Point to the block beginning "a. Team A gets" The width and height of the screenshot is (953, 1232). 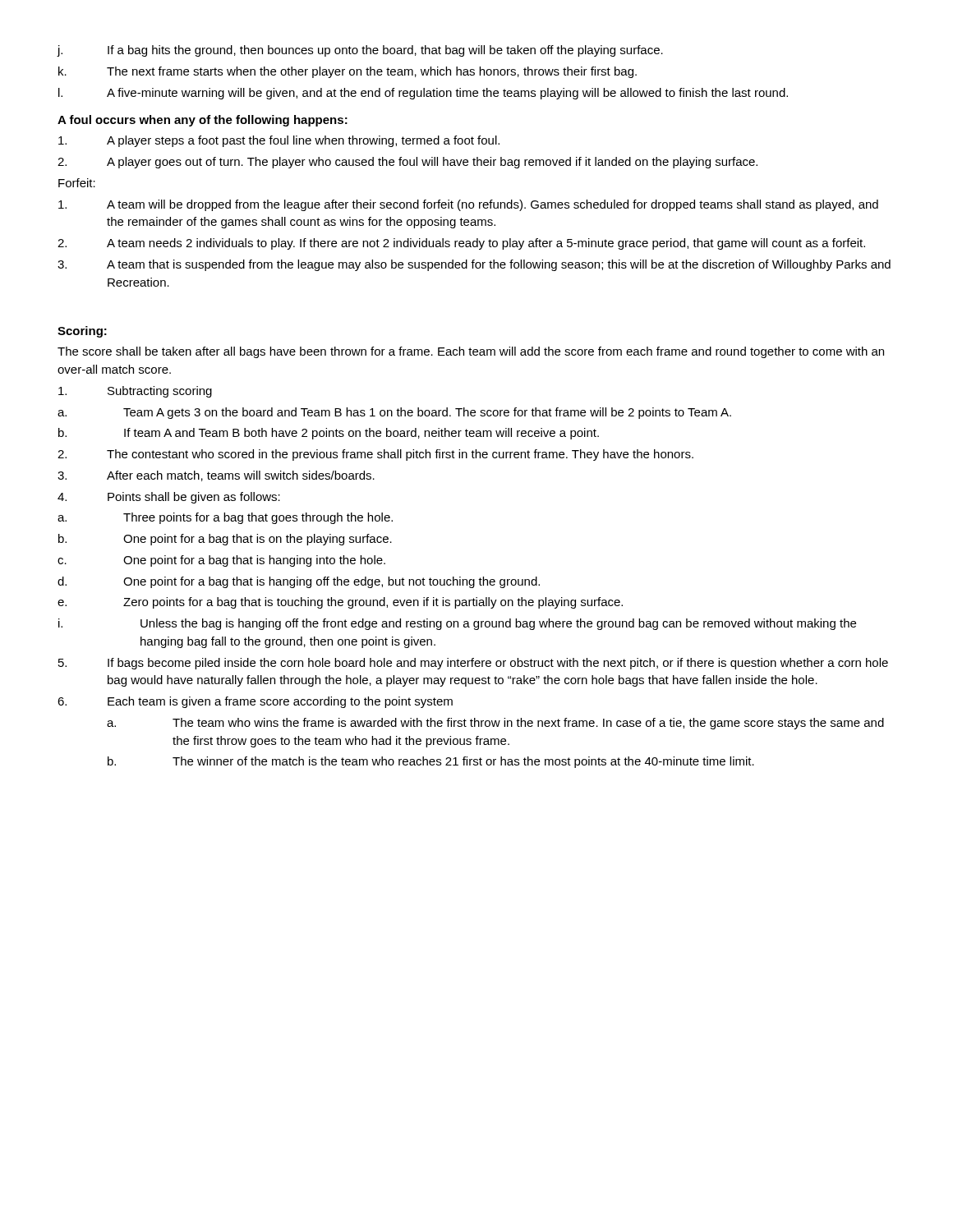coord(476,412)
